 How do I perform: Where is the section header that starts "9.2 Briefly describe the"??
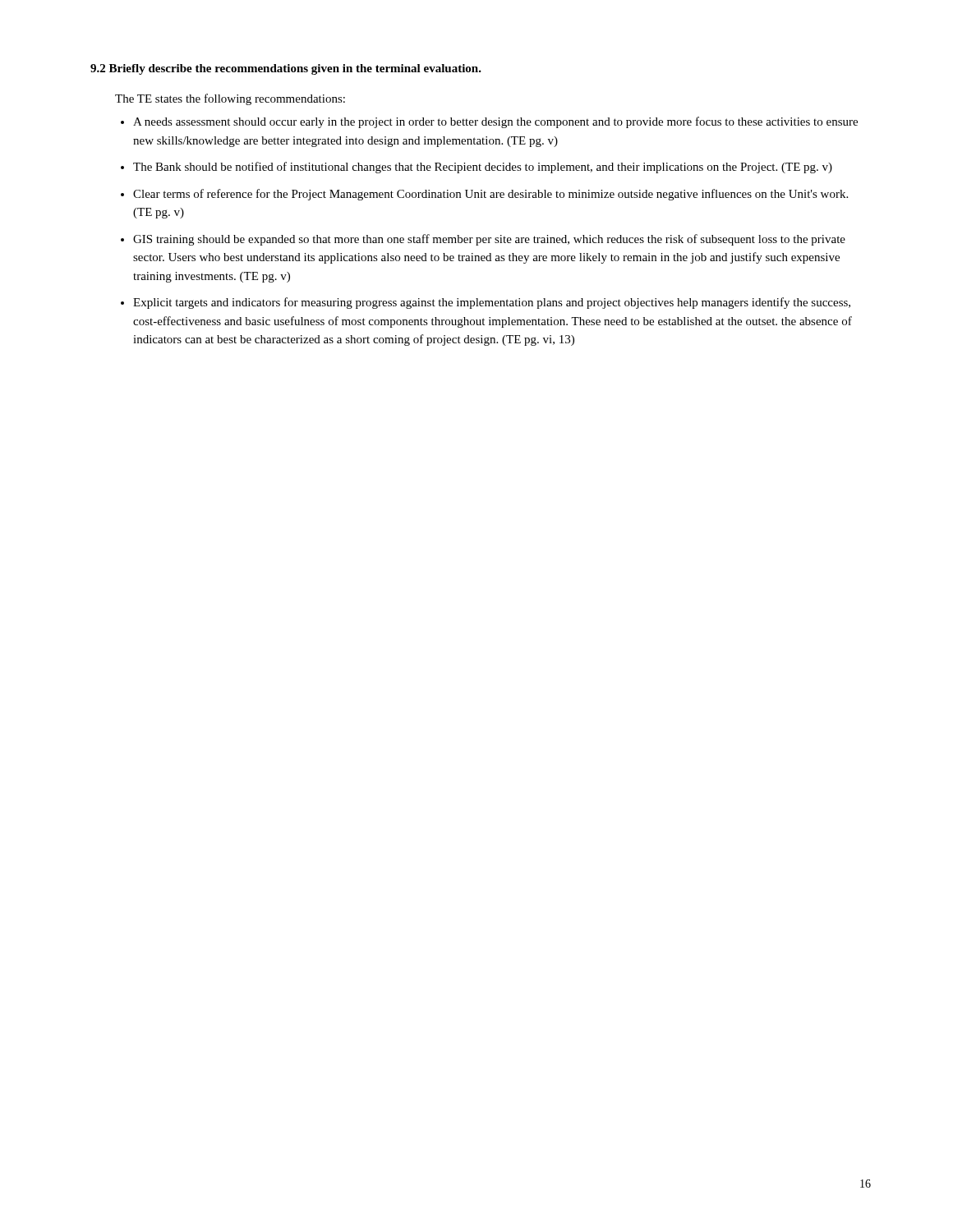pyautogui.click(x=286, y=68)
